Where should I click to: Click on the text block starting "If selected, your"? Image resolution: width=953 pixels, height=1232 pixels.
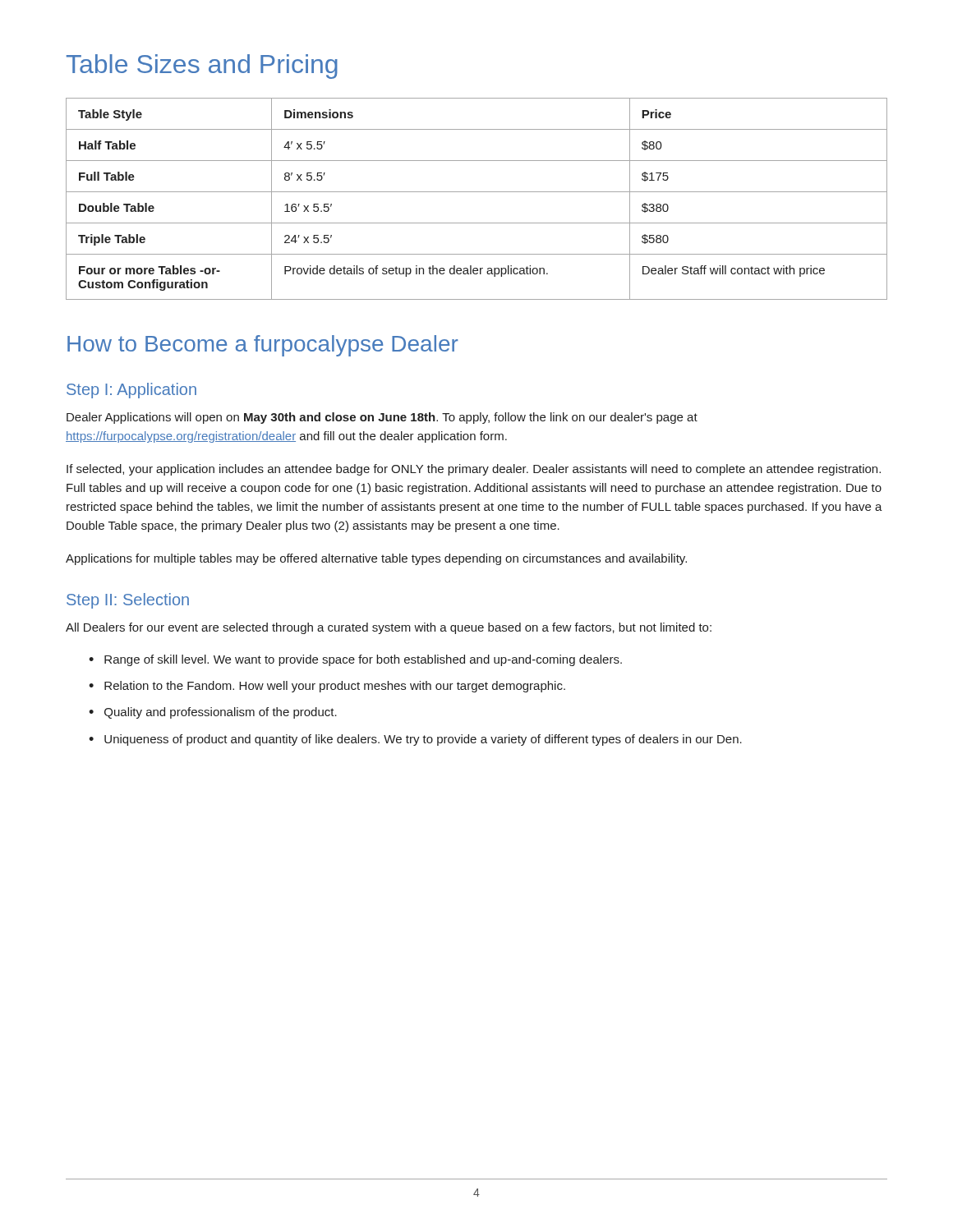coord(476,497)
